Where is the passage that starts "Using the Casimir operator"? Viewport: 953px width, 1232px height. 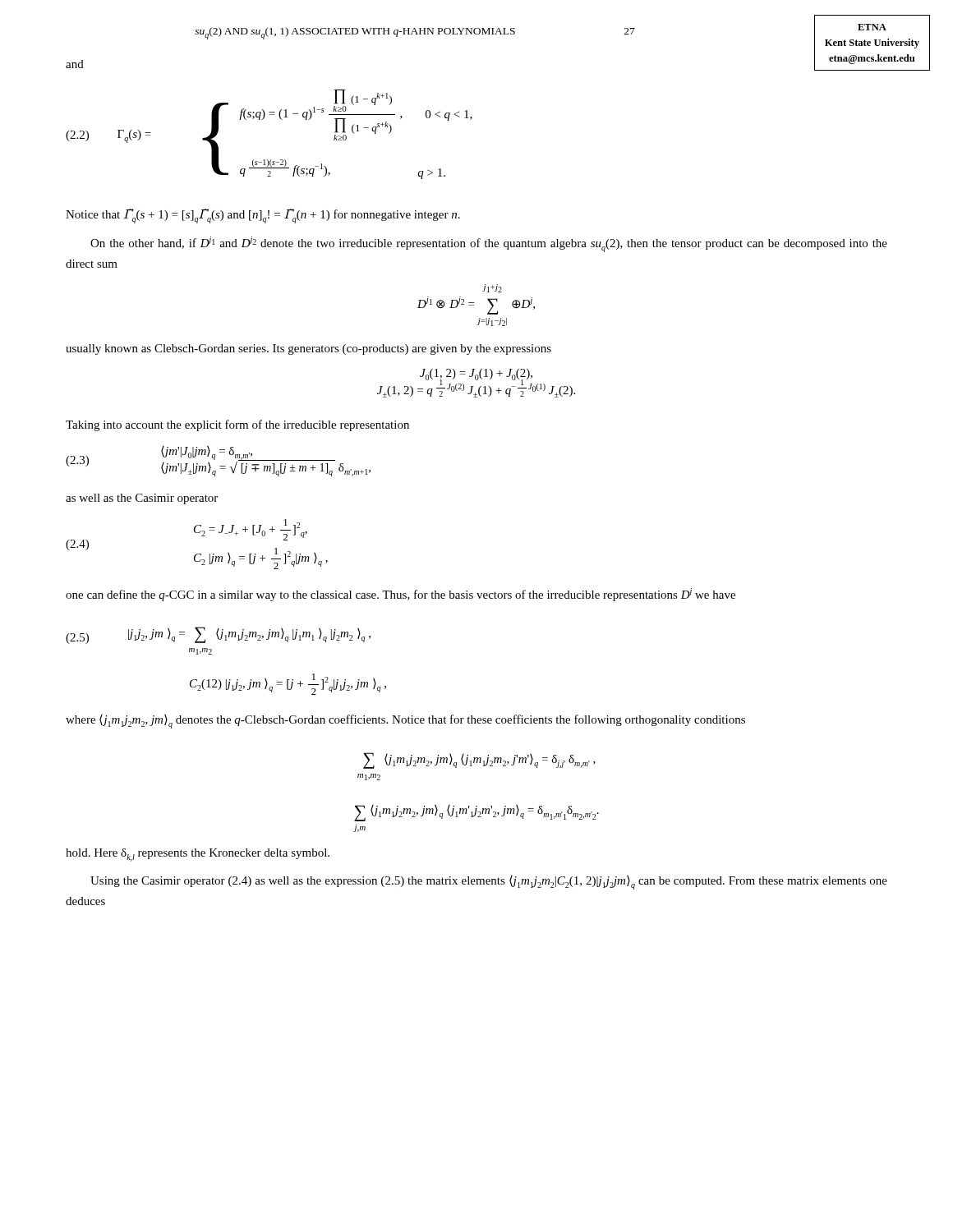(x=476, y=890)
